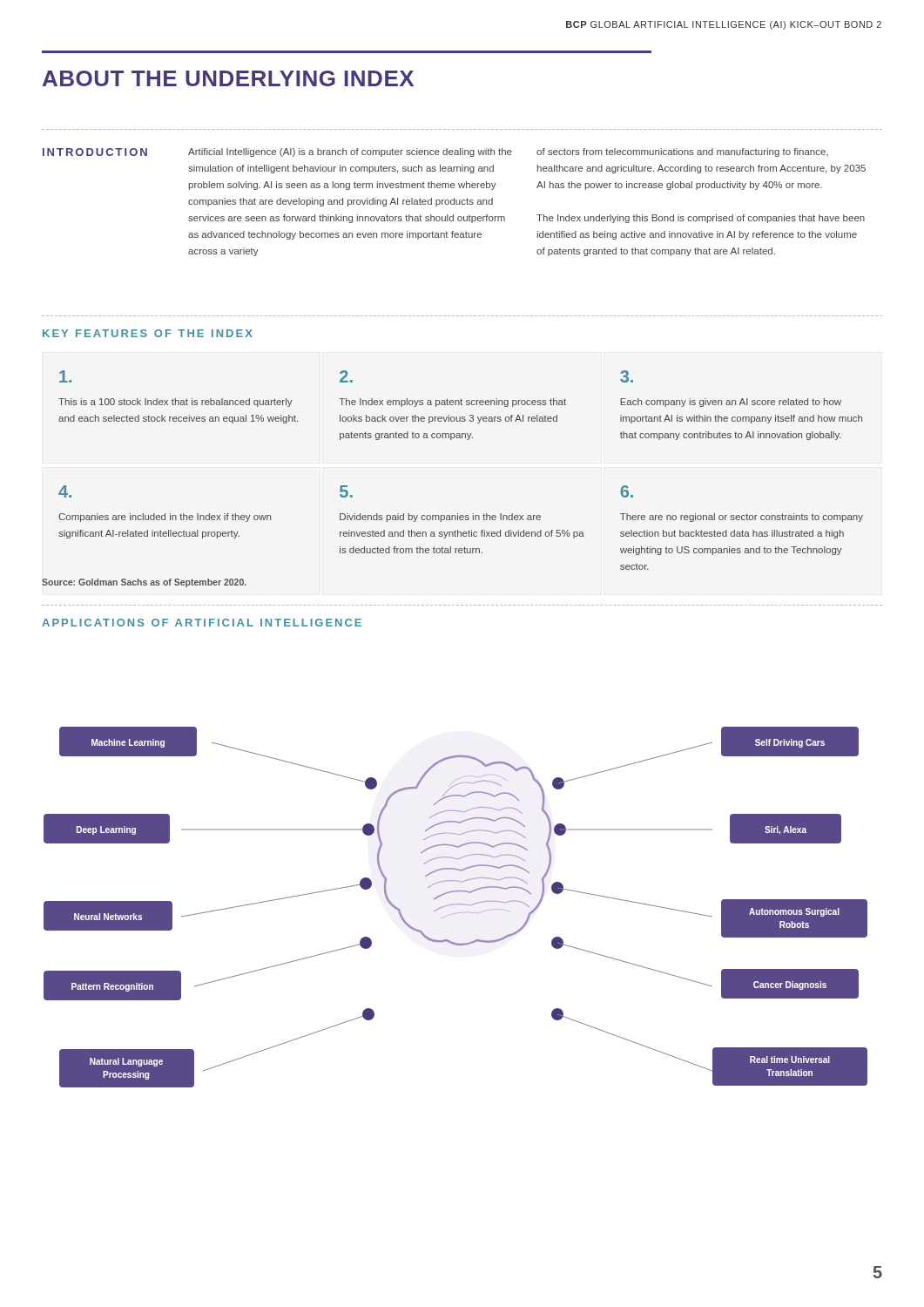Find the element starting "5. Dividends paid"

tap(462, 520)
